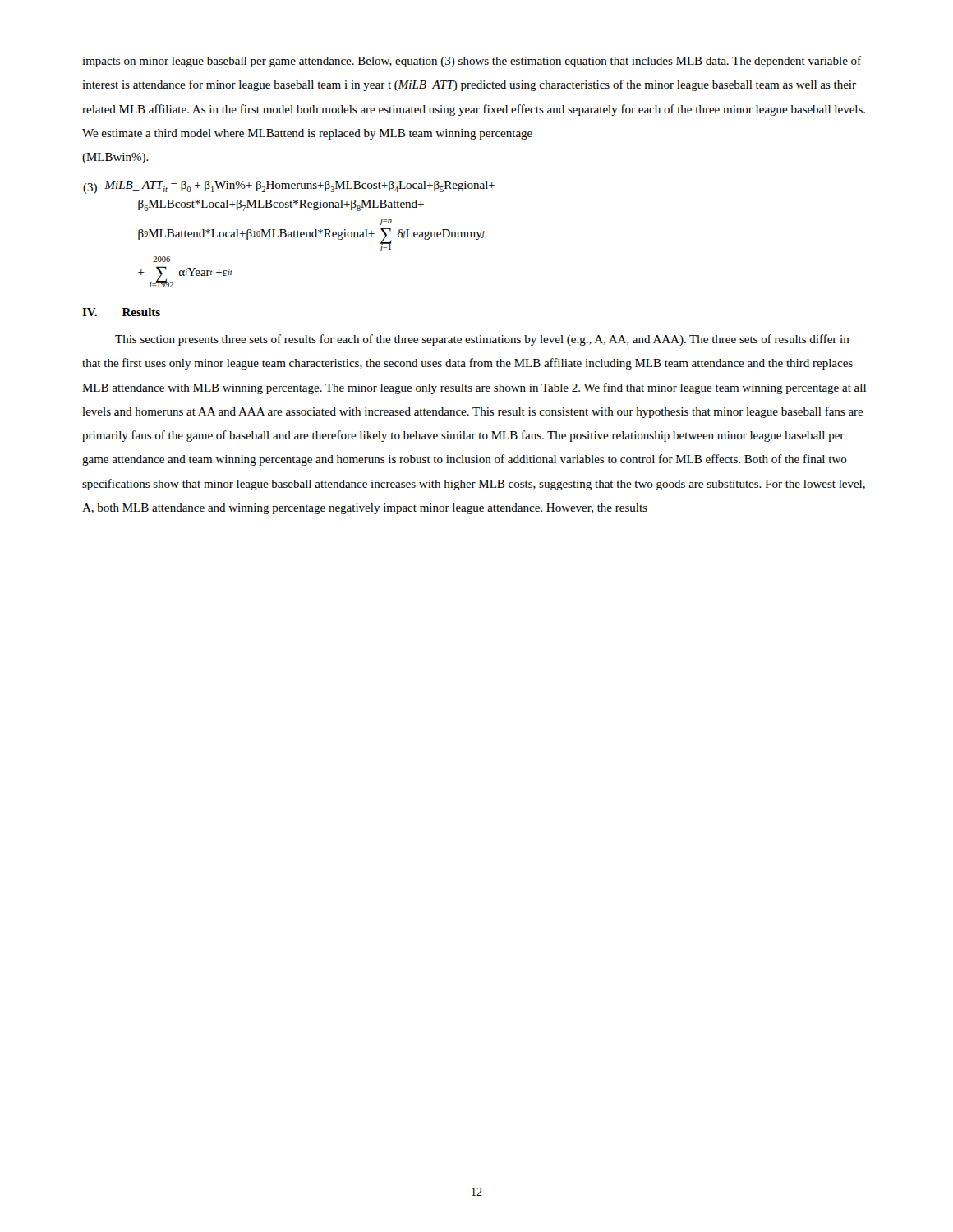953x1232 pixels.
Task: Click where it says "IV. Results"
Action: tap(121, 312)
